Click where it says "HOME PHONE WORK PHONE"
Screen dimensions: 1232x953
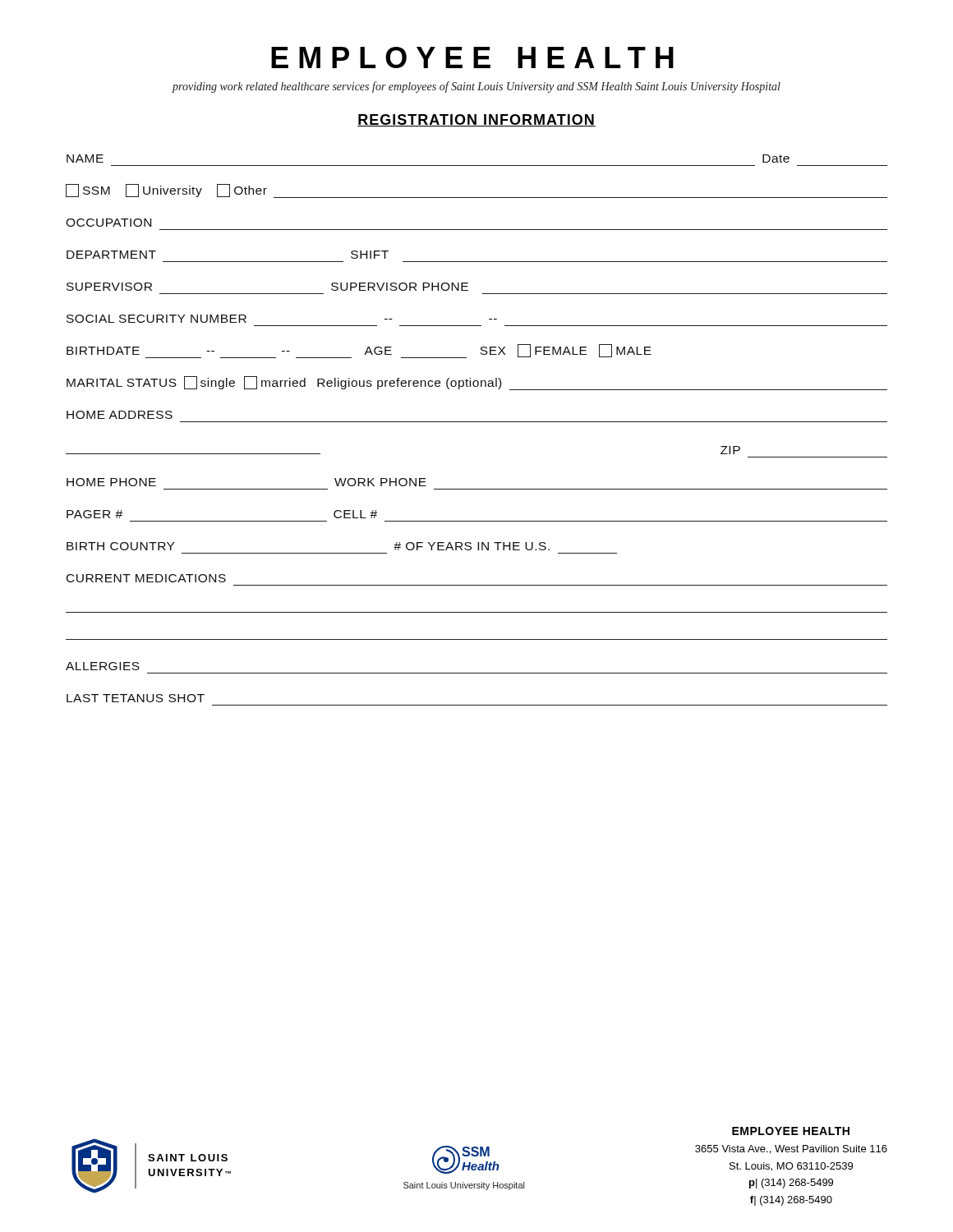point(476,482)
